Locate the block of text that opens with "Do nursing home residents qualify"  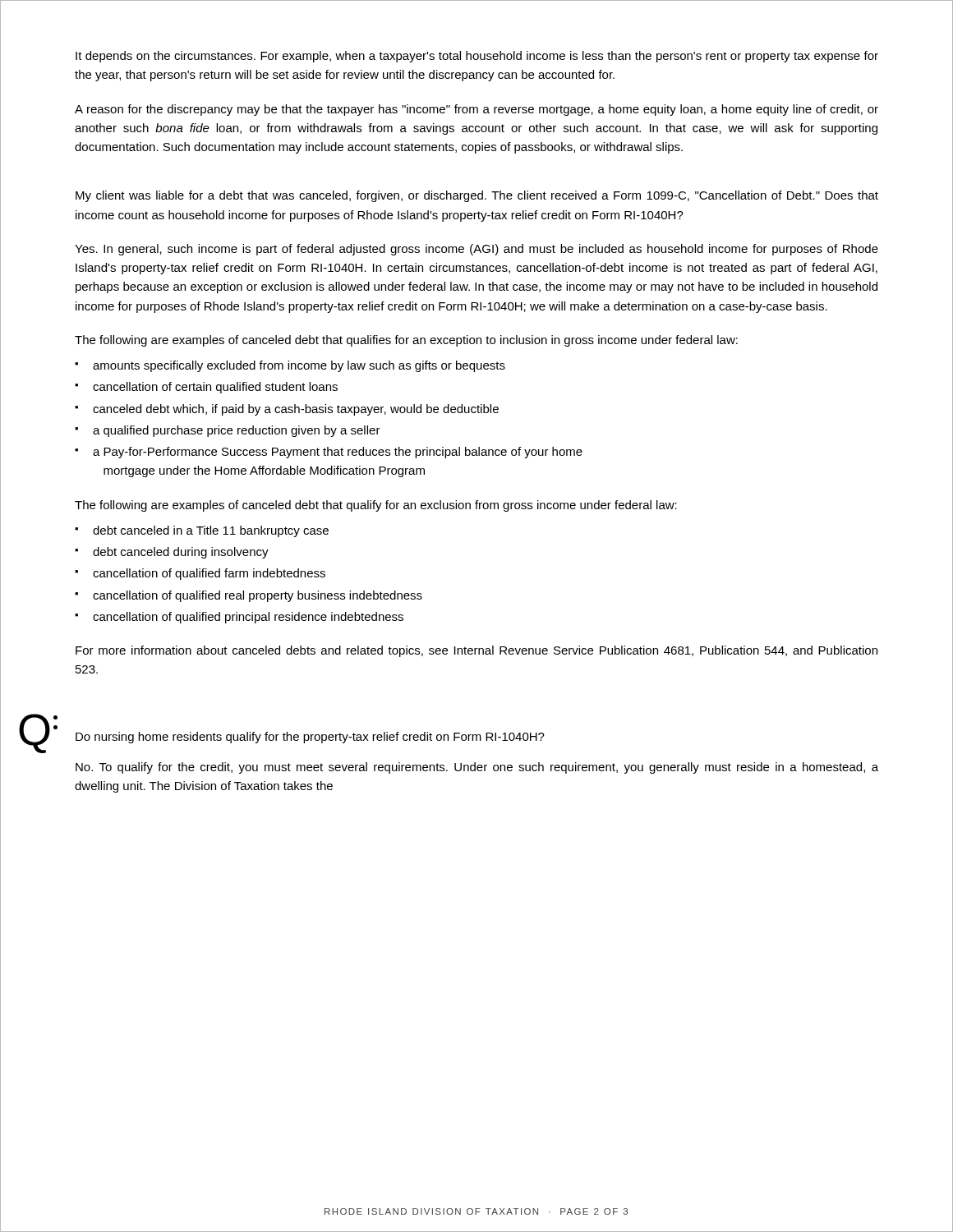tap(310, 736)
